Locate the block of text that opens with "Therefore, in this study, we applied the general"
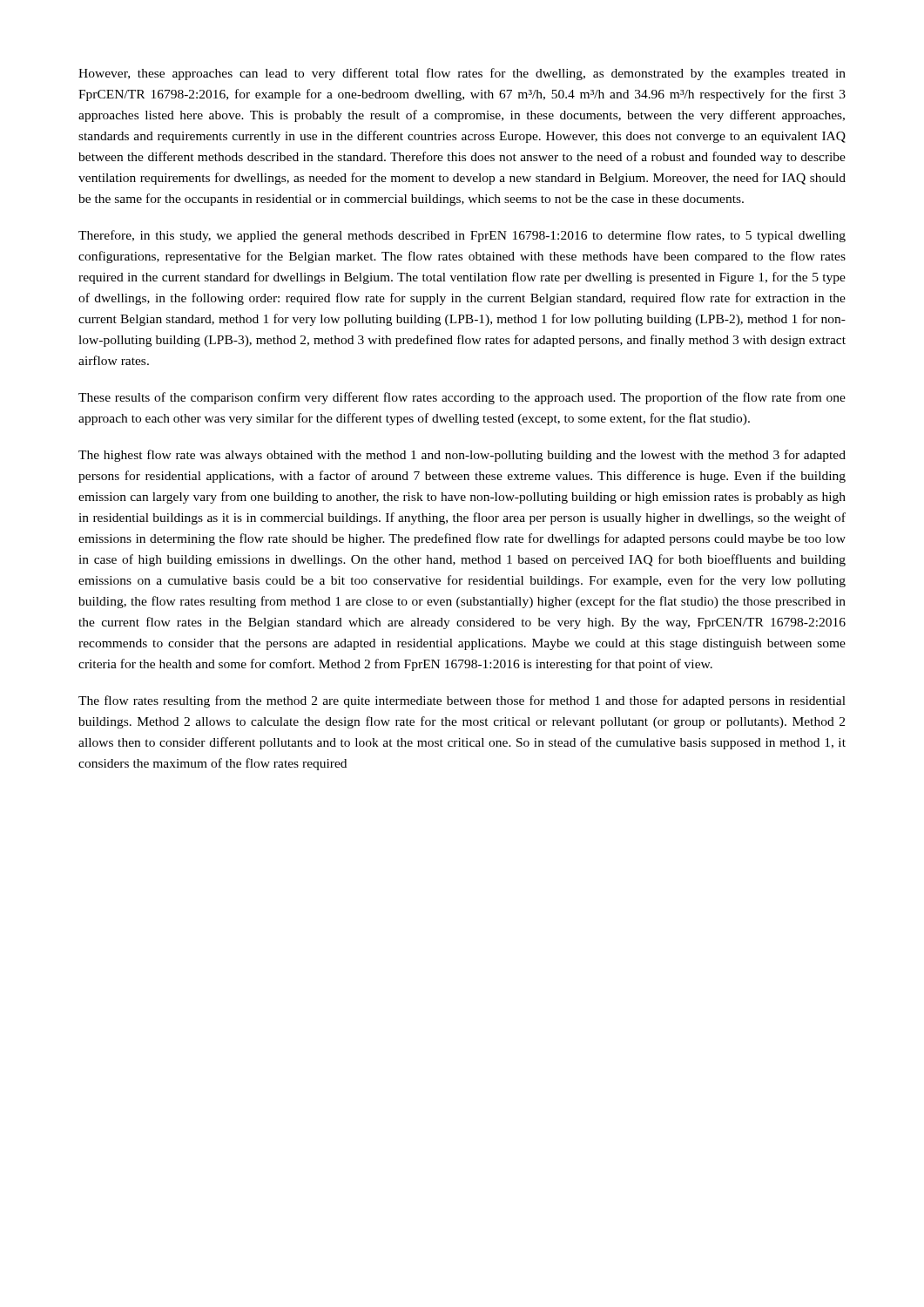Viewport: 924px width, 1307px height. pyautogui.click(x=462, y=298)
